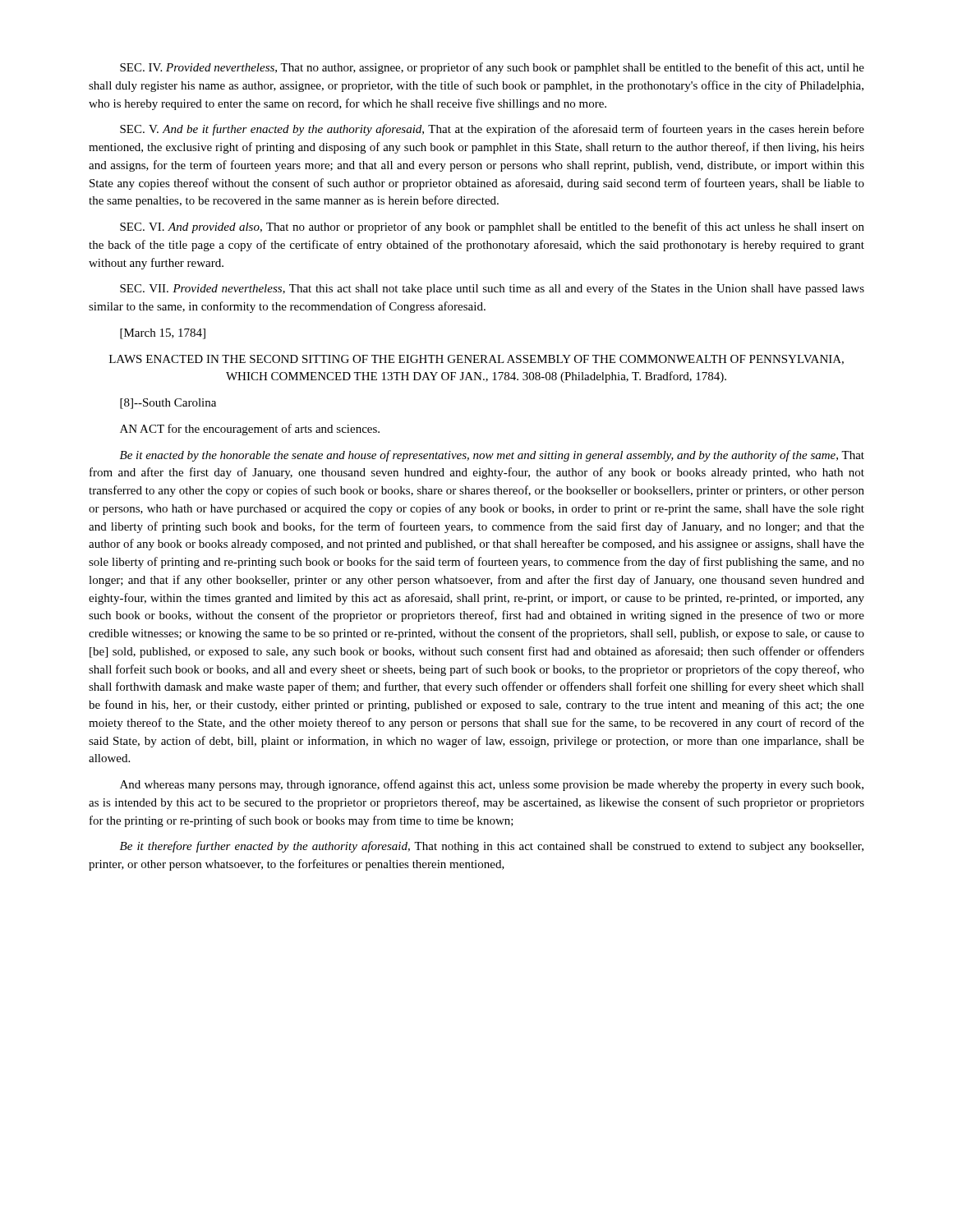Click on the text block that says "SEC. IV. Provided nevertheless, That no author,"
This screenshot has width=953, height=1232.
pyautogui.click(x=476, y=86)
